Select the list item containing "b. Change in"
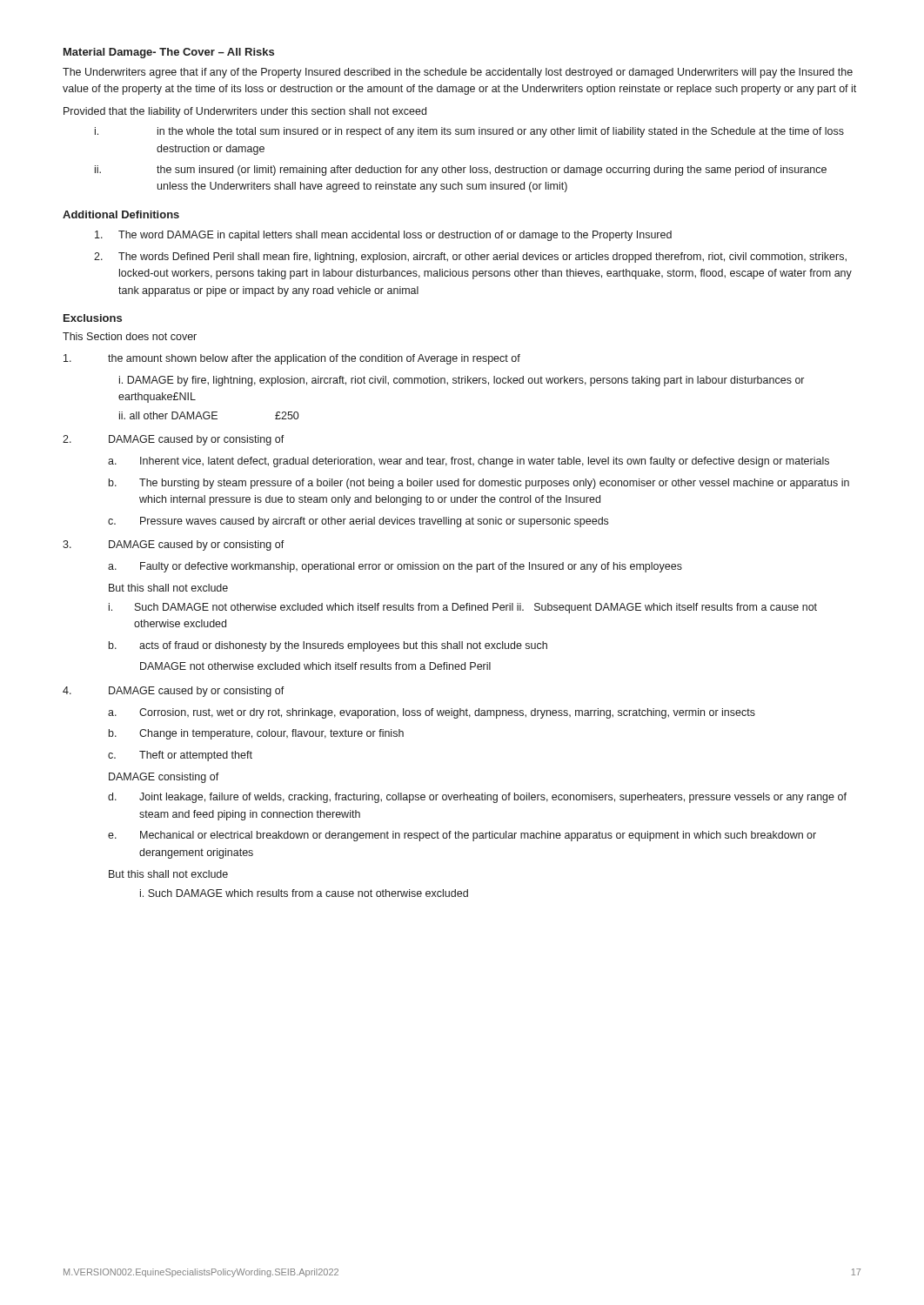The width and height of the screenshot is (924, 1305). [256, 734]
